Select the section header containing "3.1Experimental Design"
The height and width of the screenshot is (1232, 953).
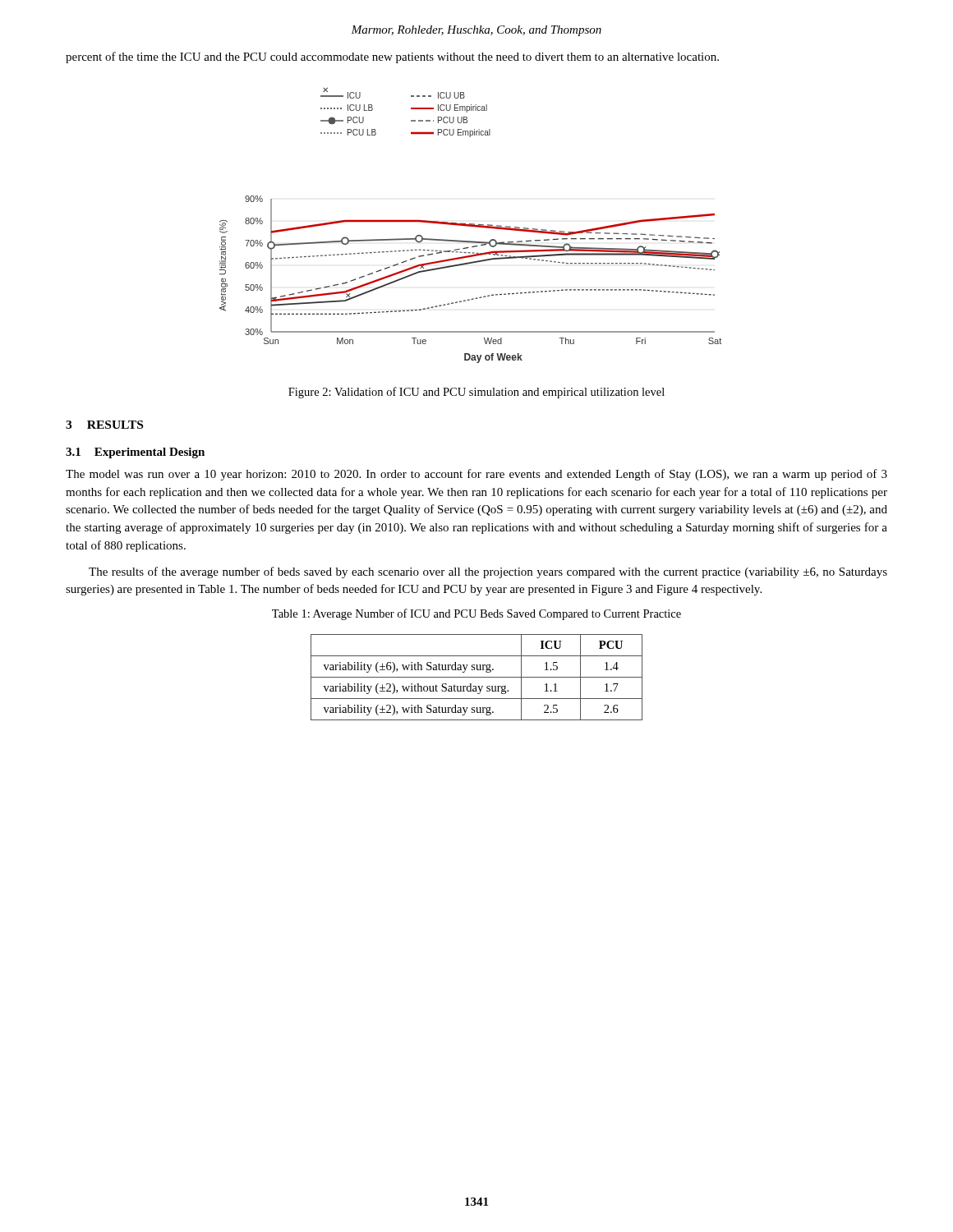point(135,452)
